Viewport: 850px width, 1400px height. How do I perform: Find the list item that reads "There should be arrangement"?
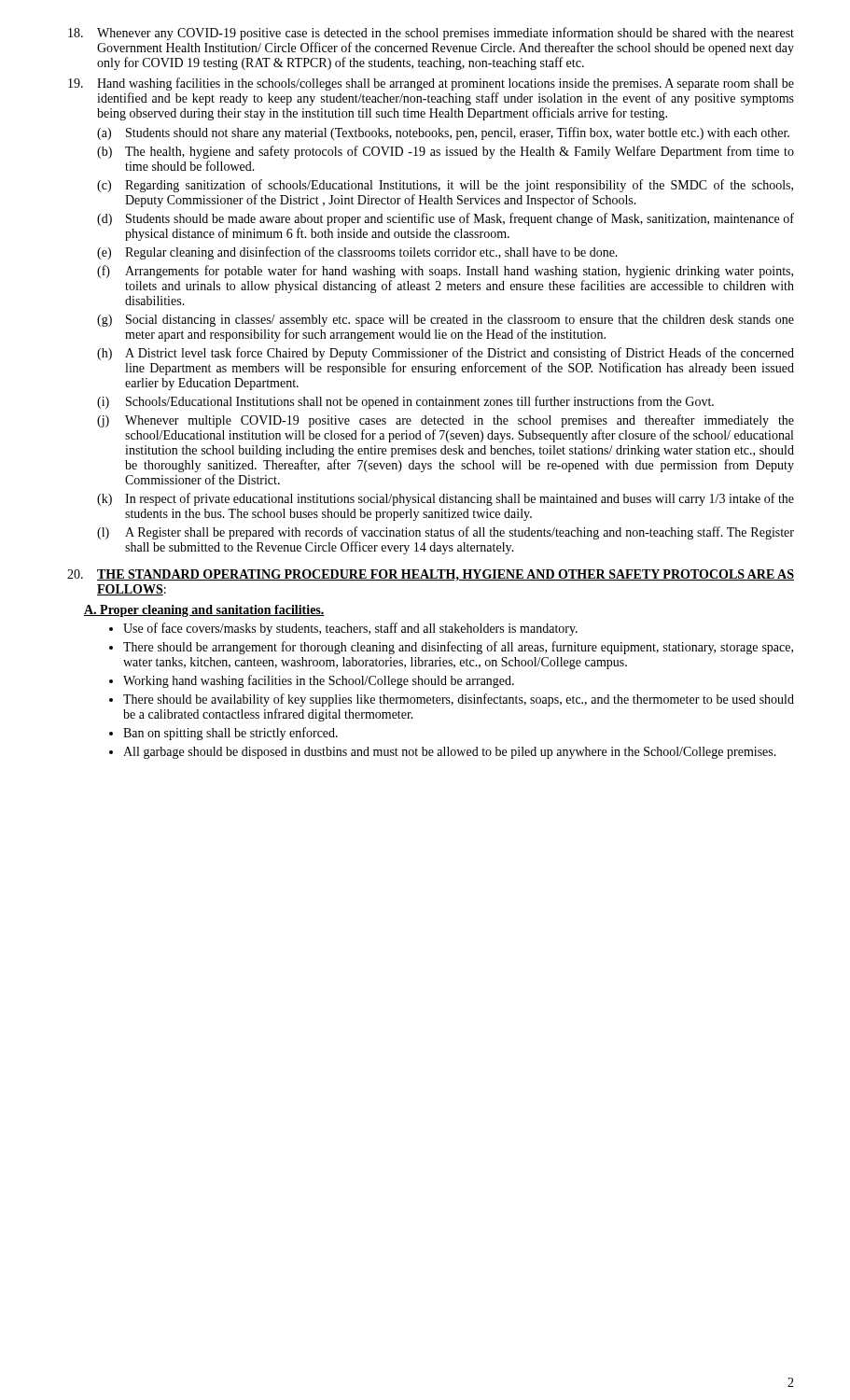(459, 655)
